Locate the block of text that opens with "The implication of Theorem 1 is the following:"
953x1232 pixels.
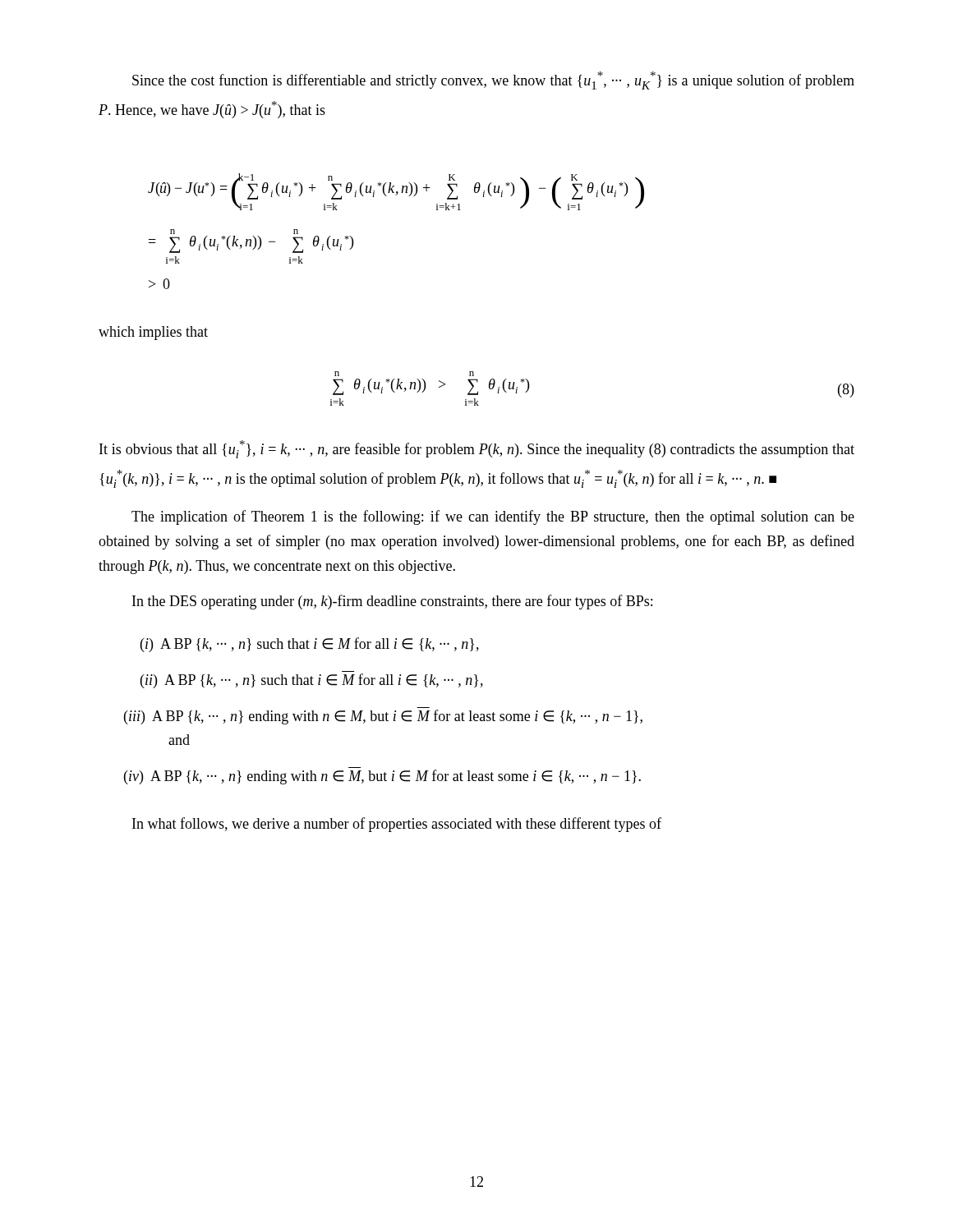tap(476, 541)
